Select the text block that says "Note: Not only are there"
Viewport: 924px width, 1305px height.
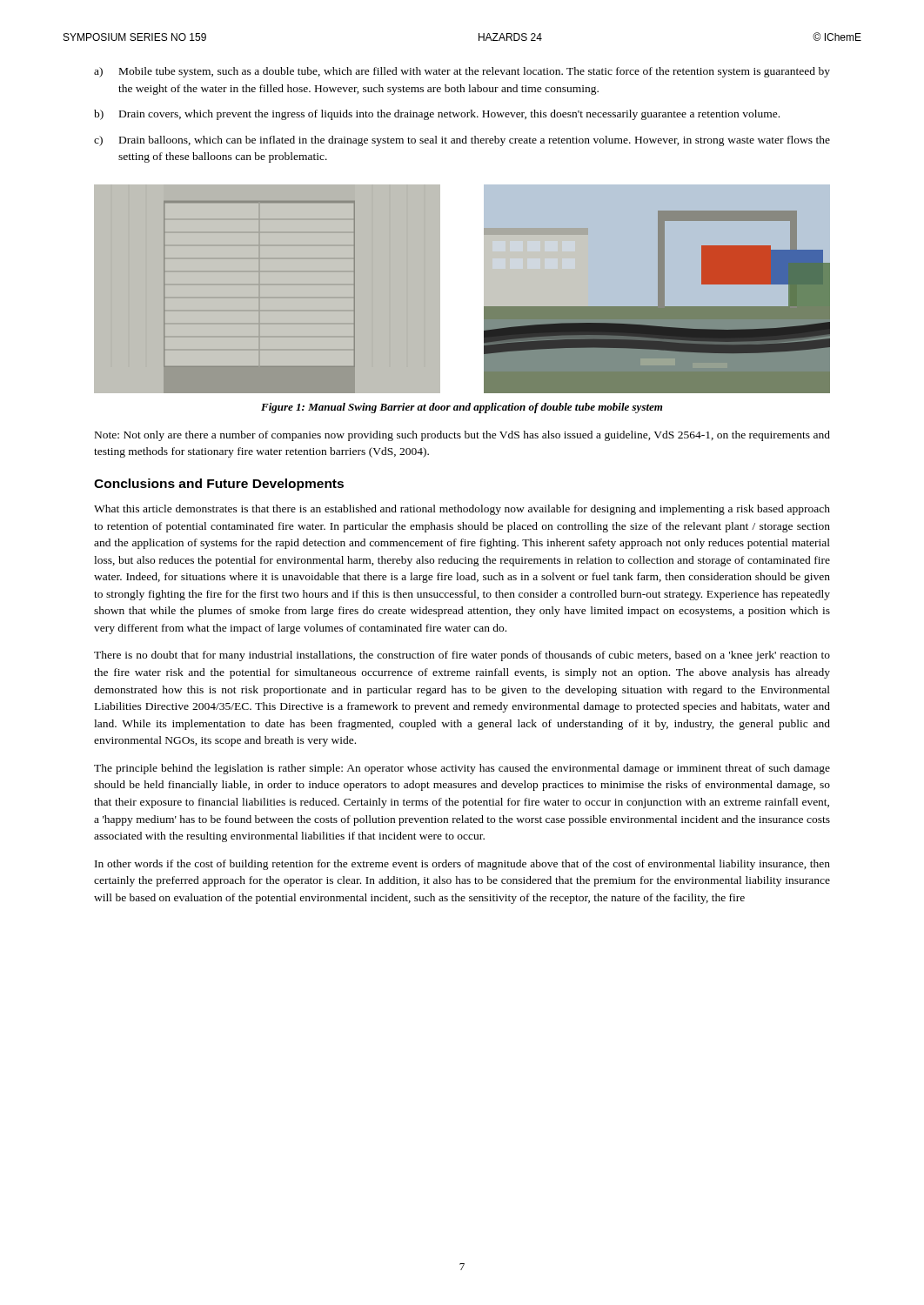[462, 443]
